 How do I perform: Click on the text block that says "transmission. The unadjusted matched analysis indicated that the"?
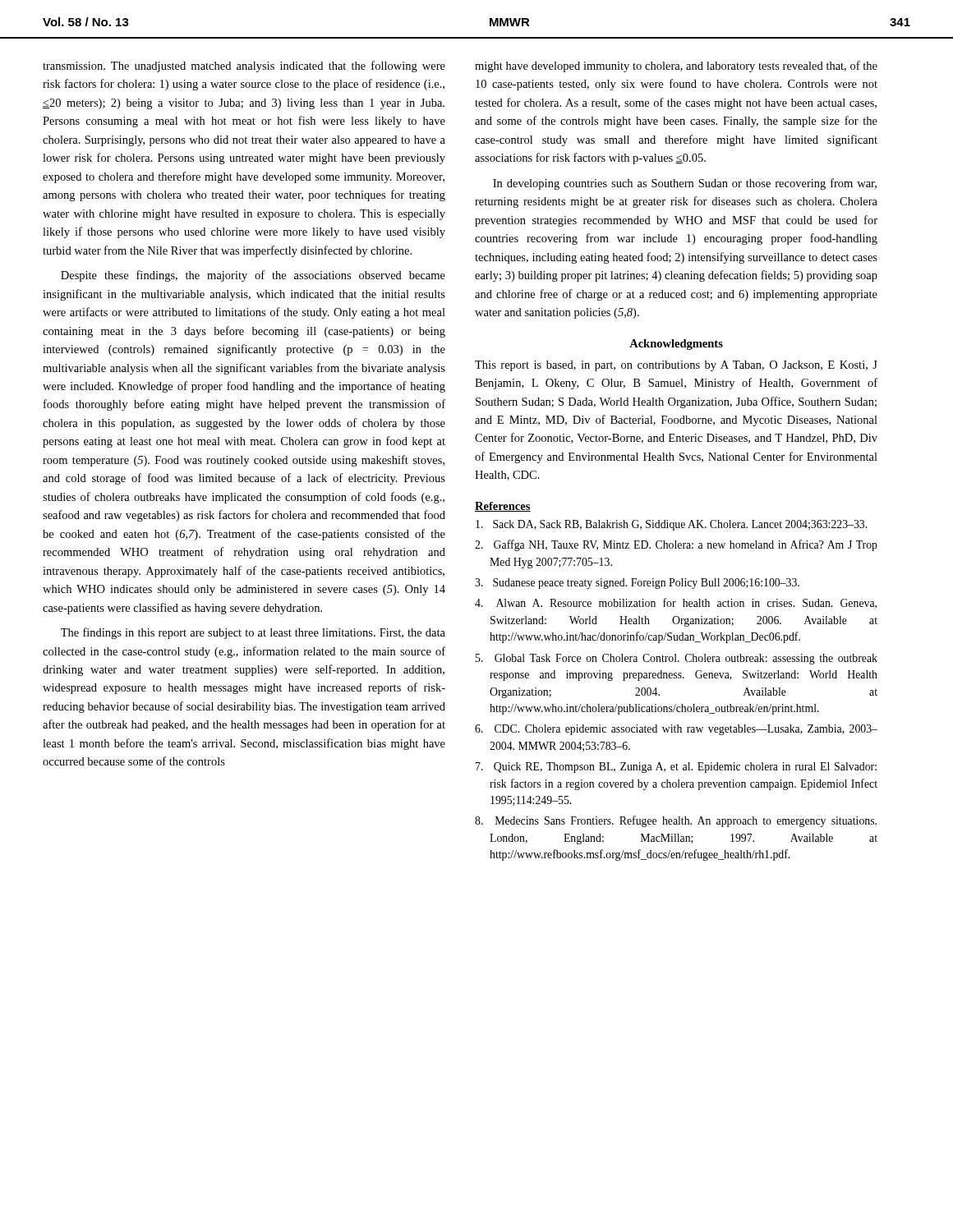pos(244,414)
